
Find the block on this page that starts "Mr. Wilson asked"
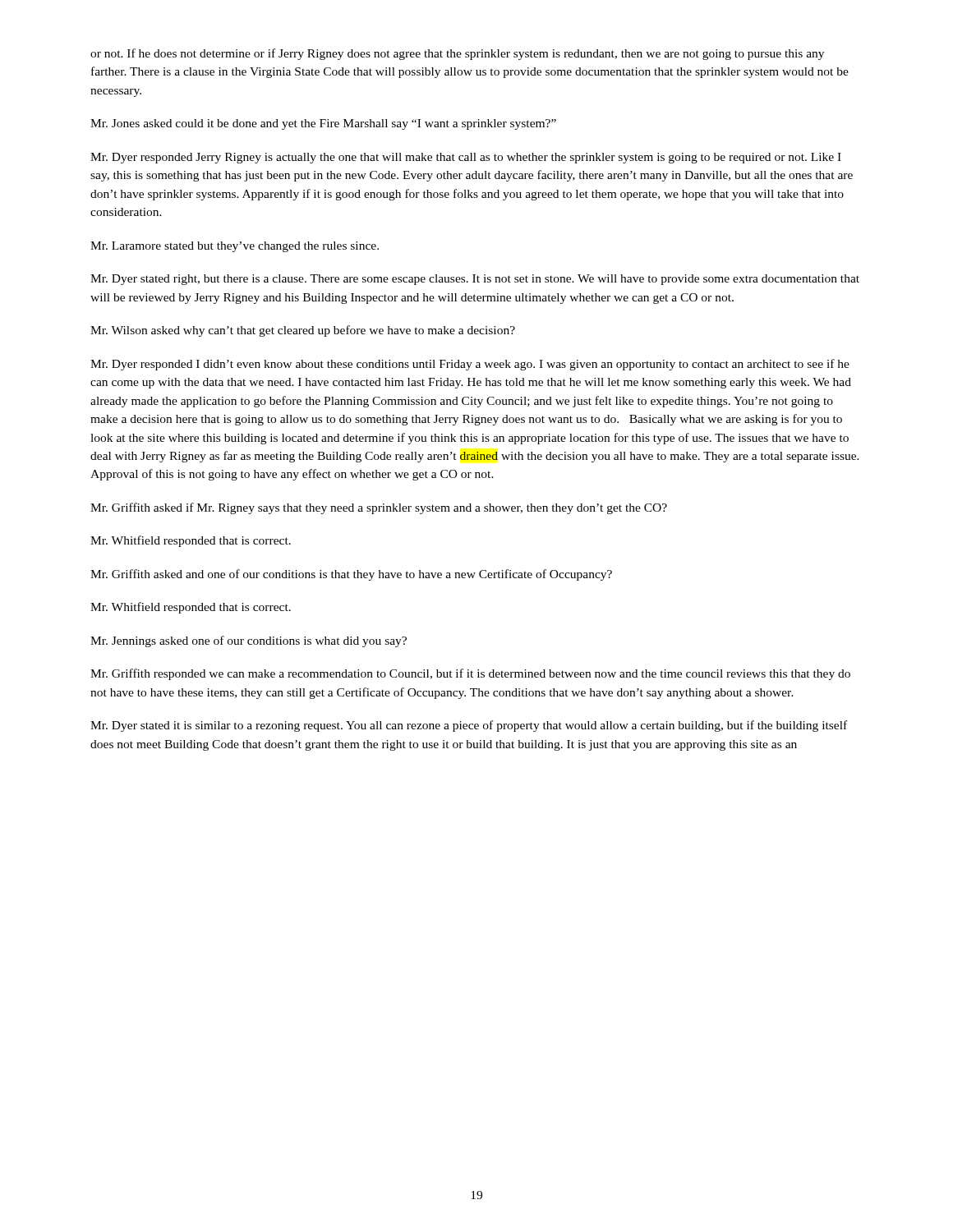pyautogui.click(x=303, y=330)
